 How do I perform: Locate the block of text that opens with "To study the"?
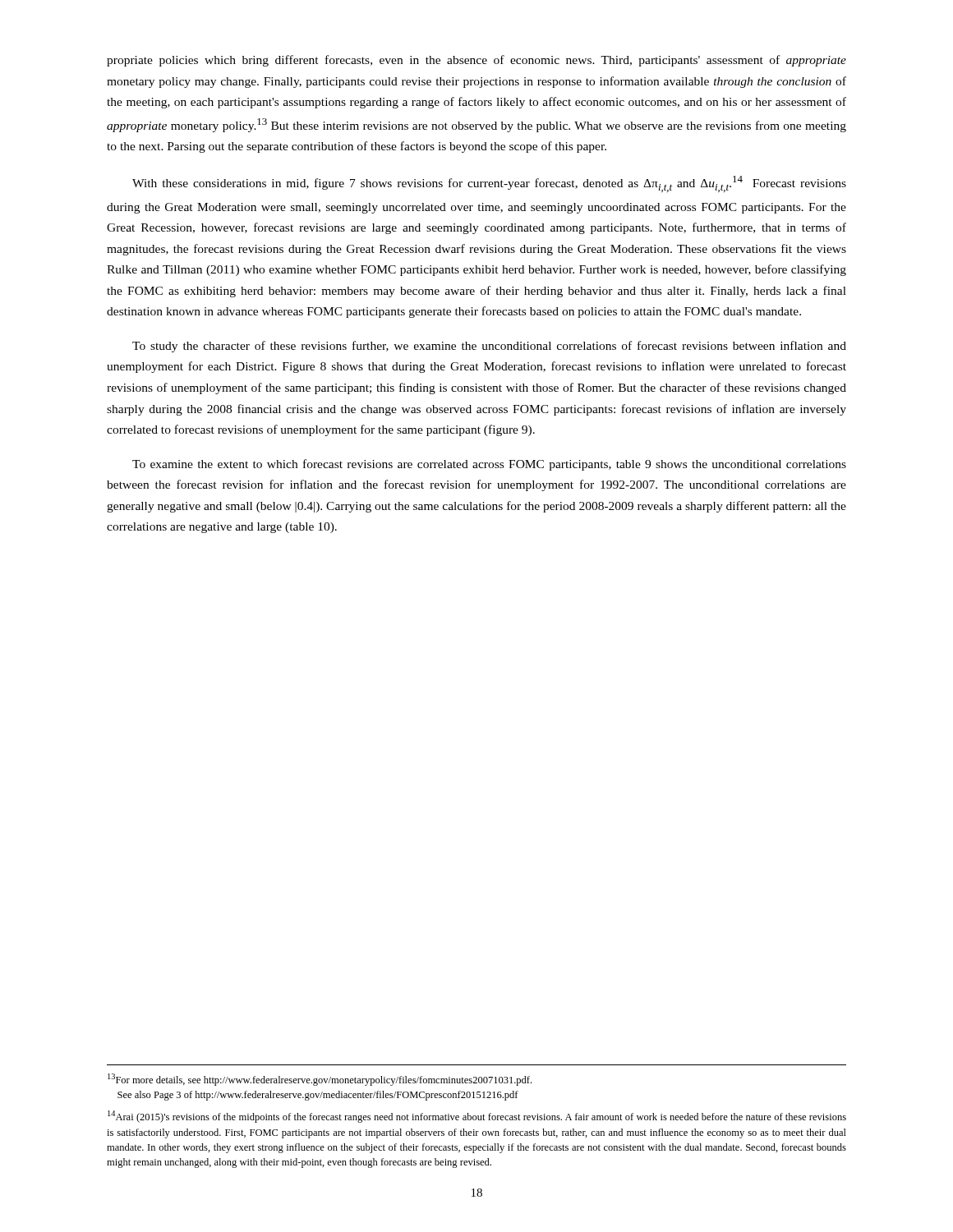pyautogui.click(x=476, y=387)
